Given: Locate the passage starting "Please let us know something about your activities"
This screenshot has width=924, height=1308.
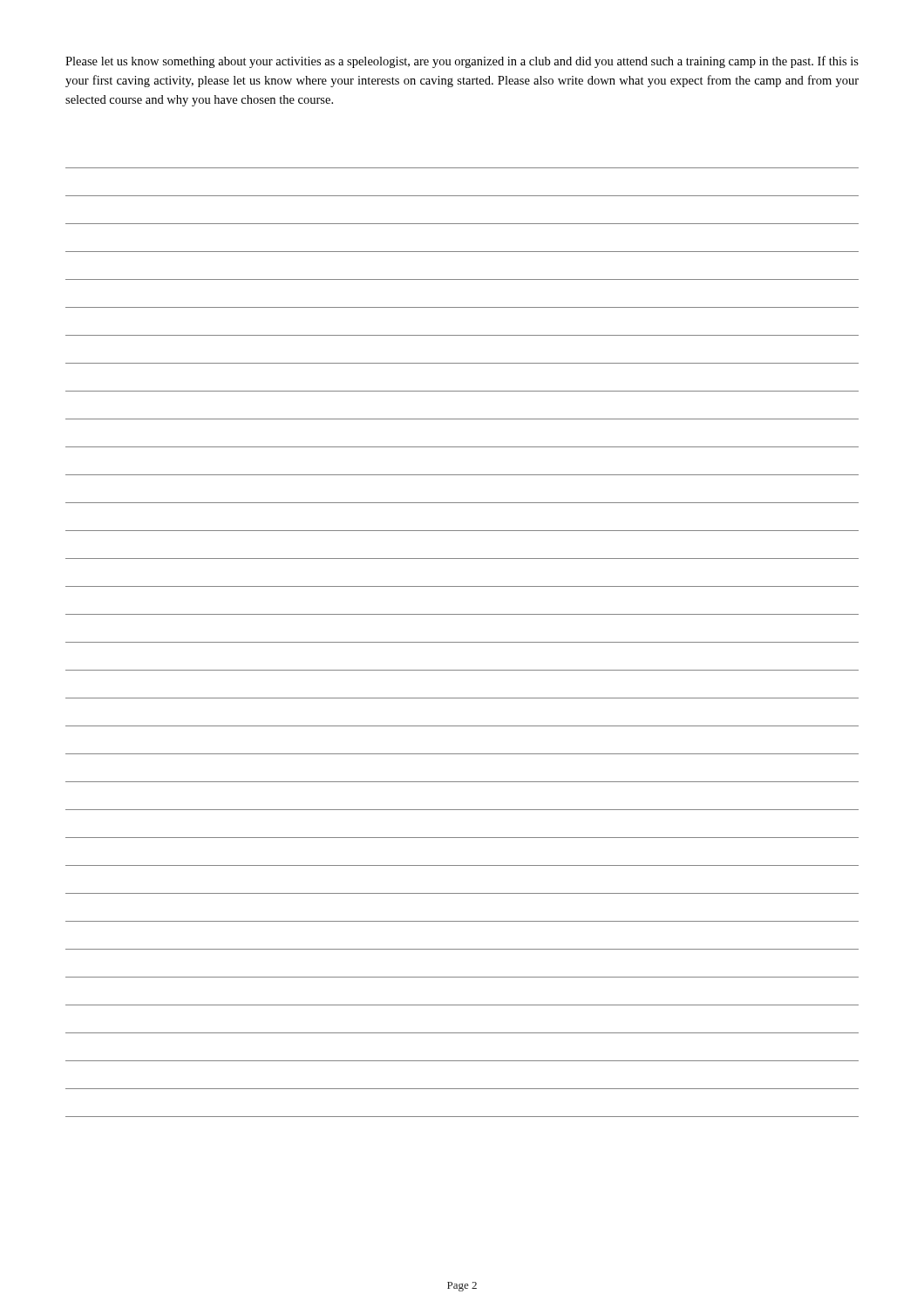Looking at the screenshot, I should 462,80.
